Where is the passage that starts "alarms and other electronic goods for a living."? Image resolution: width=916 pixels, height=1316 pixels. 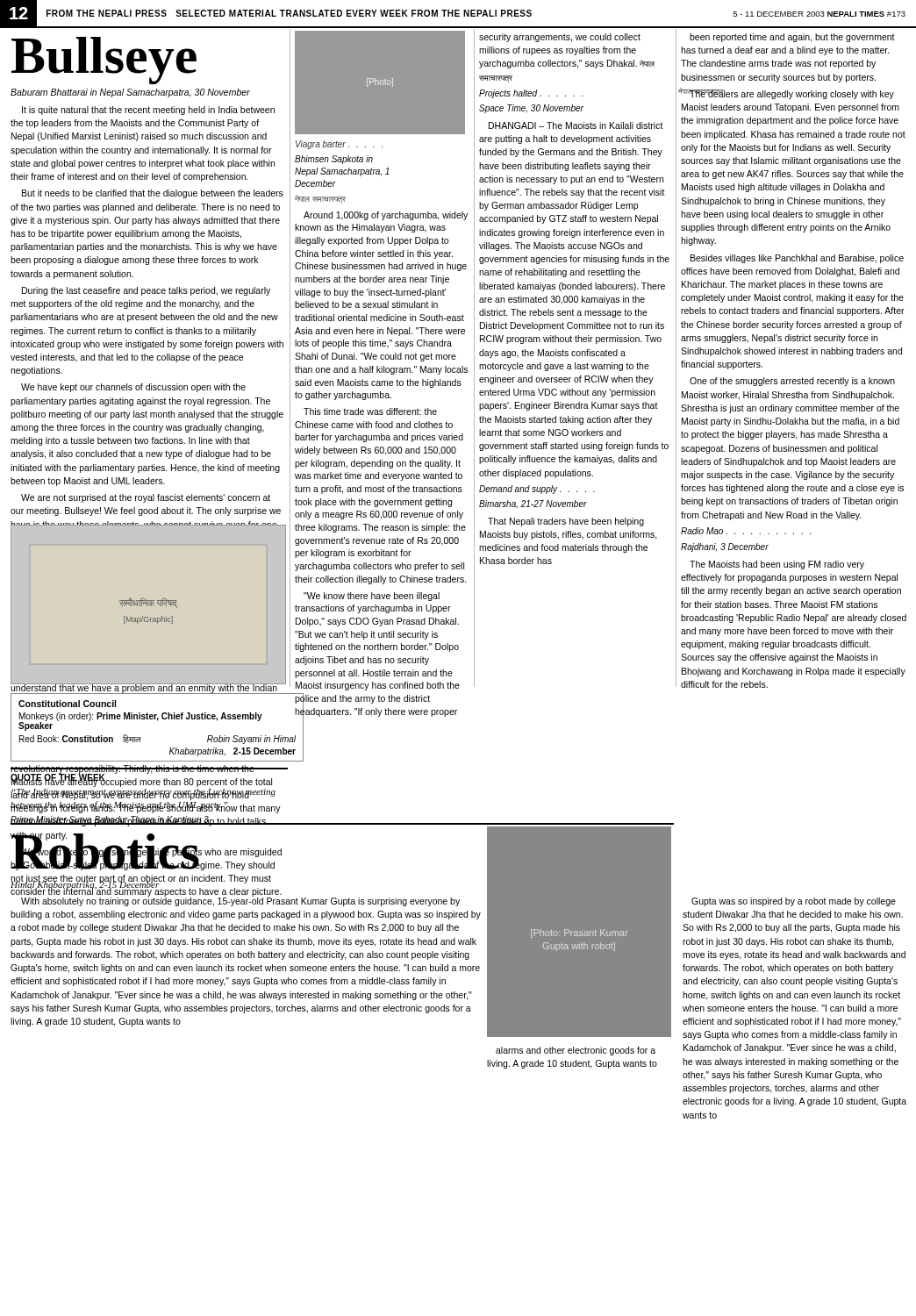(x=579, y=1057)
